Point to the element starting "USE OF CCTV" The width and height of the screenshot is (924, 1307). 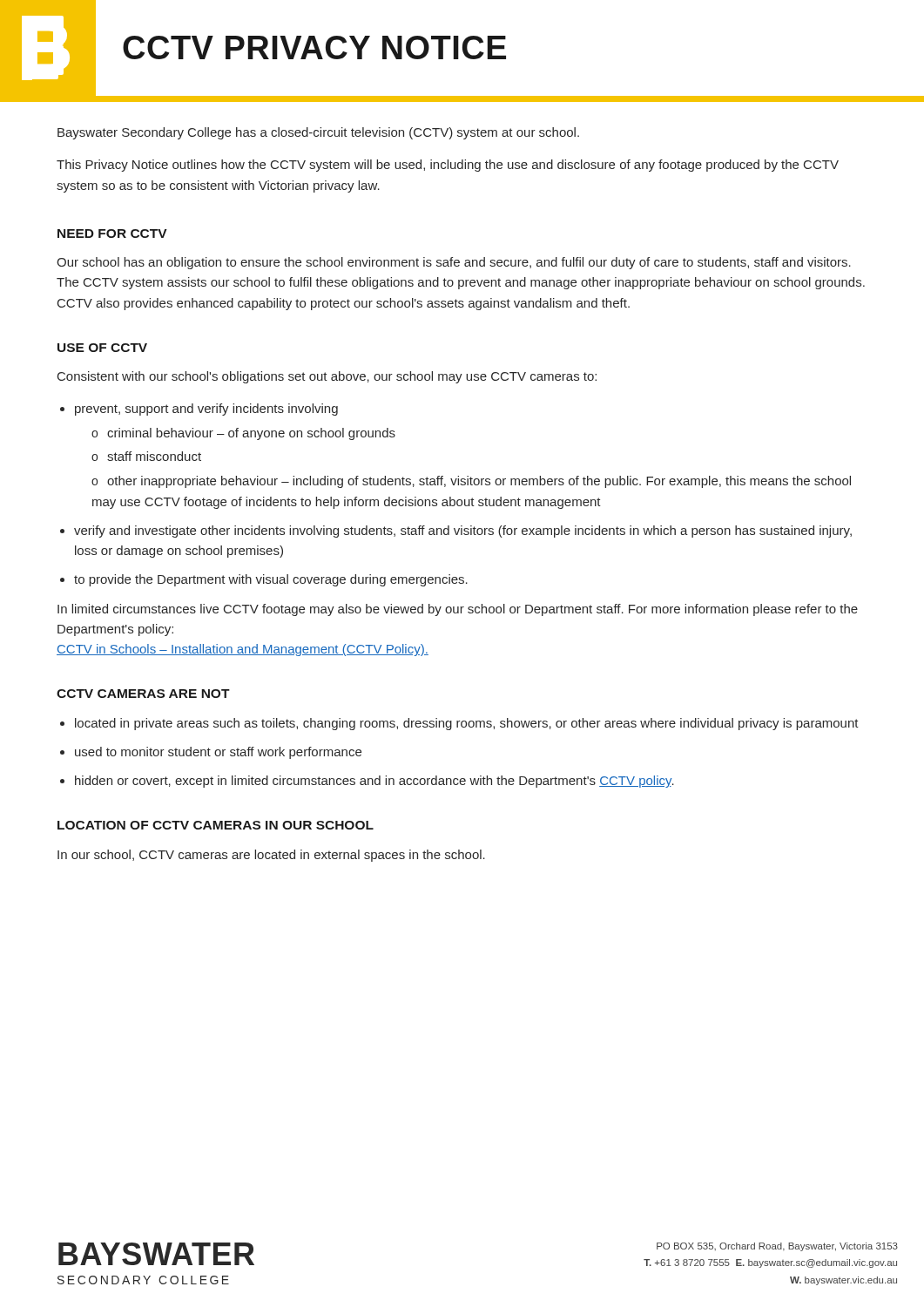(x=102, y=347)
